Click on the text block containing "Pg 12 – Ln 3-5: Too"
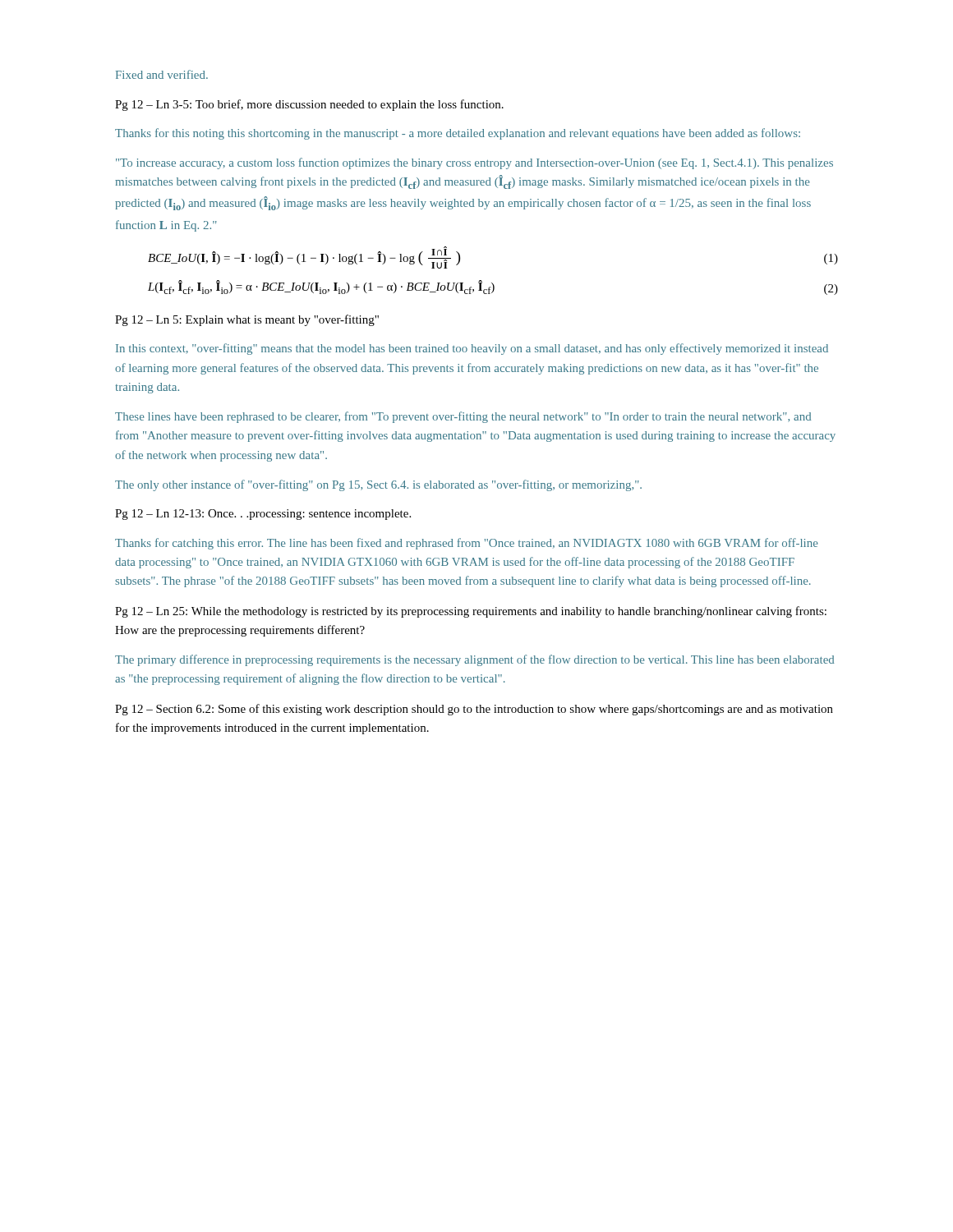Viewport: 953px width, 1232px height. point(476,104)
